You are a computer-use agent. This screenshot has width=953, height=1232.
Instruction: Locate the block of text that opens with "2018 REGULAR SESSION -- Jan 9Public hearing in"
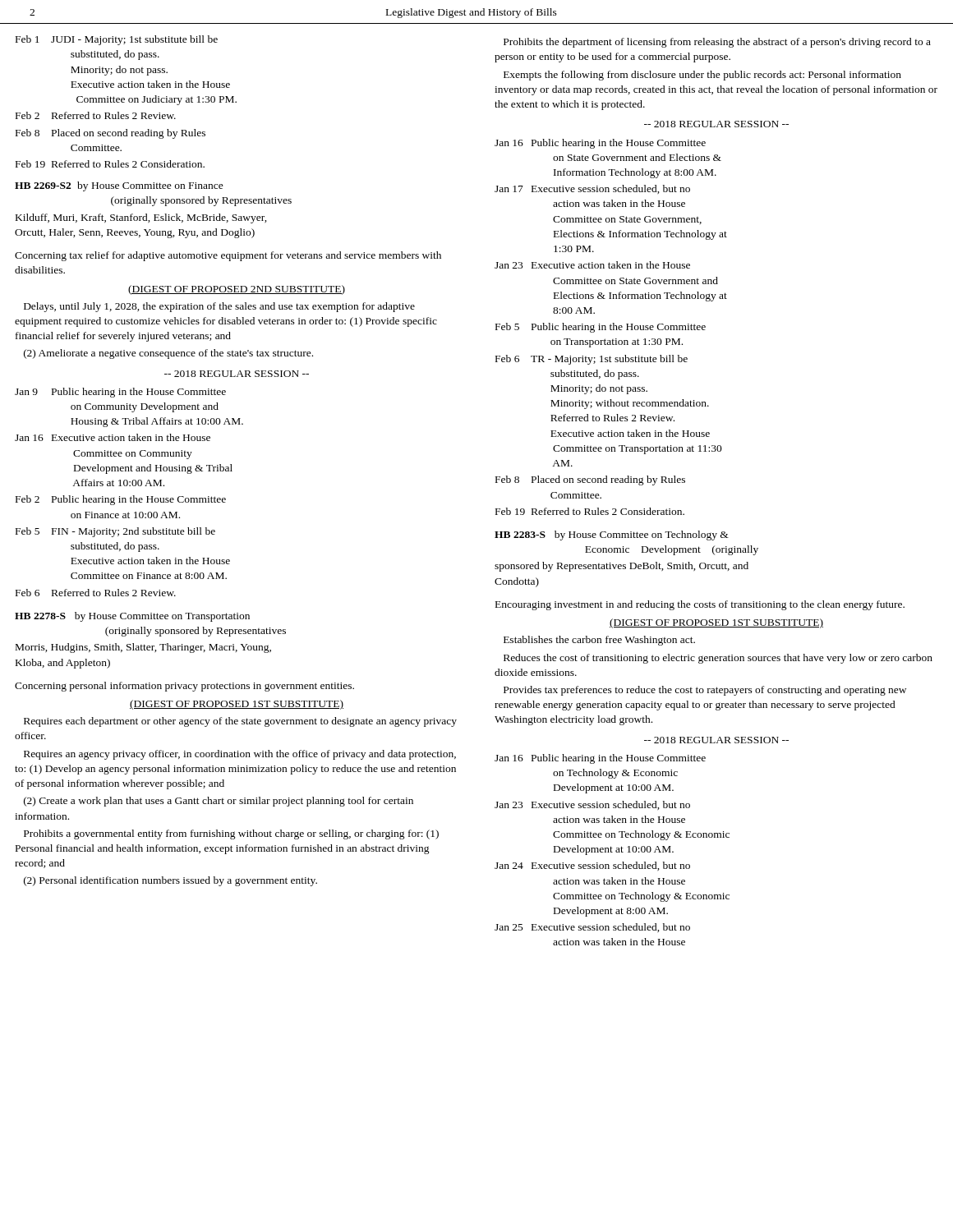click(x=237, y=374)
